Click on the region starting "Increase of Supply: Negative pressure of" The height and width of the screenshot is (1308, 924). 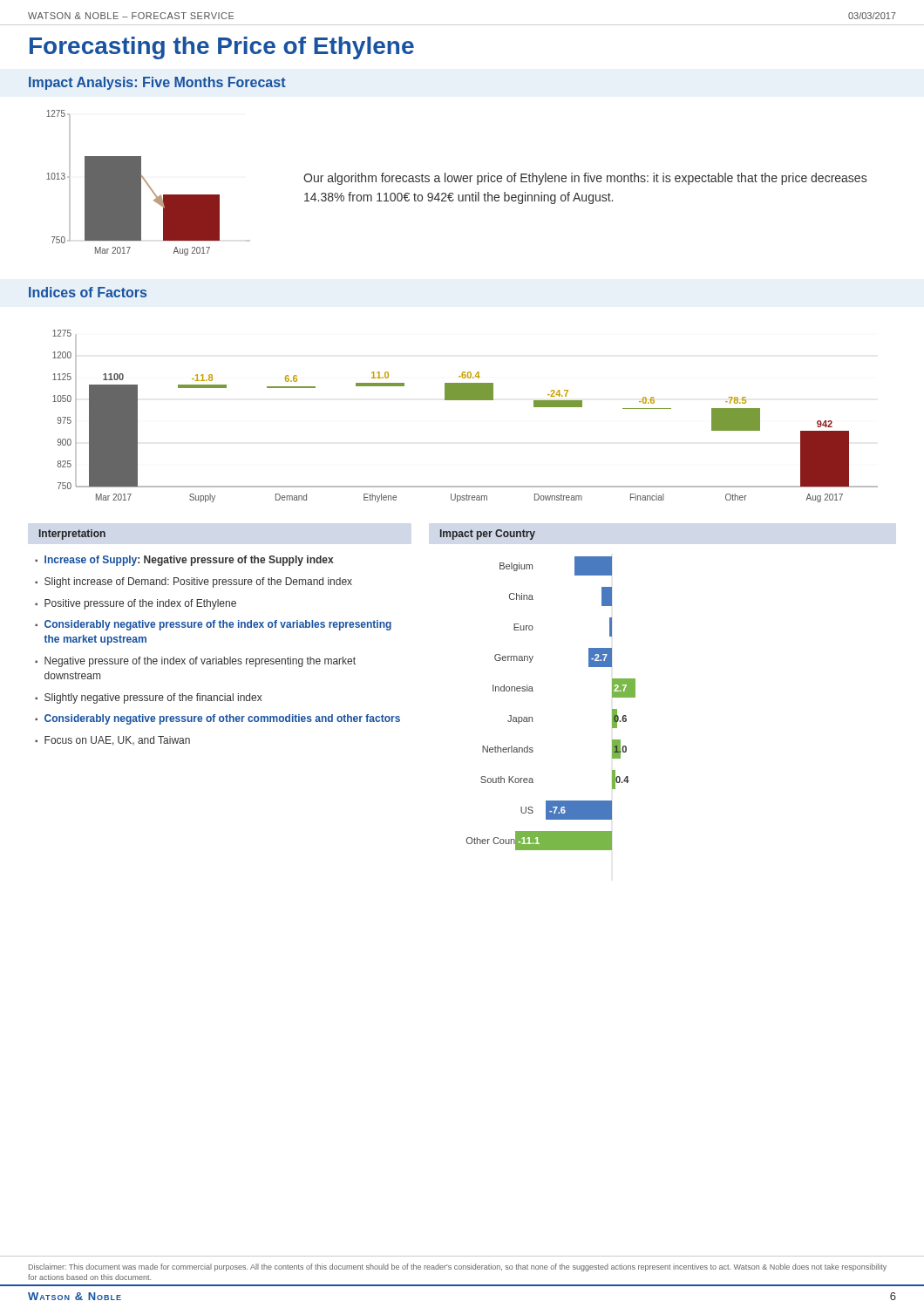click(189, 560)
